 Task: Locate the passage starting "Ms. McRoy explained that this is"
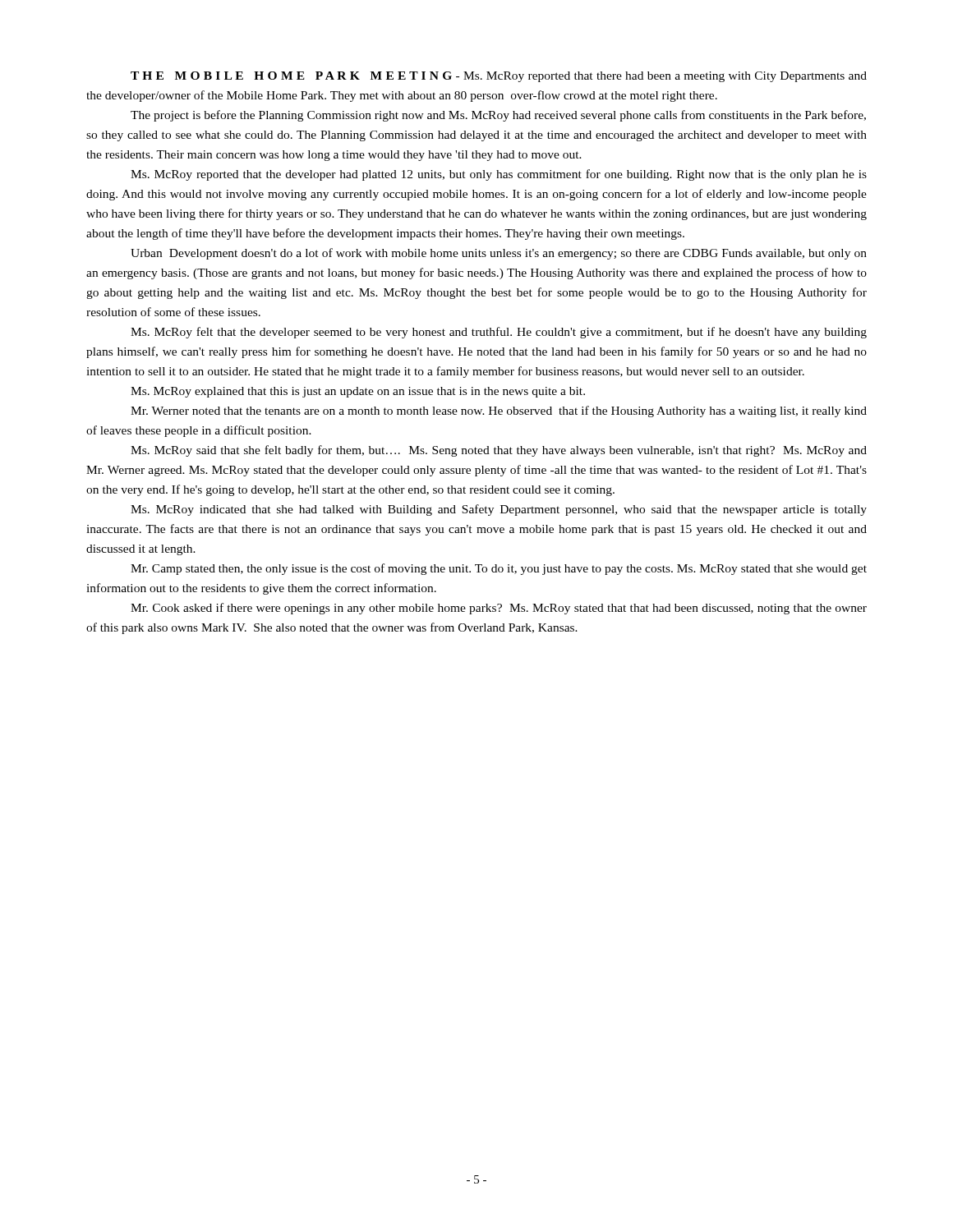point(358,391)
